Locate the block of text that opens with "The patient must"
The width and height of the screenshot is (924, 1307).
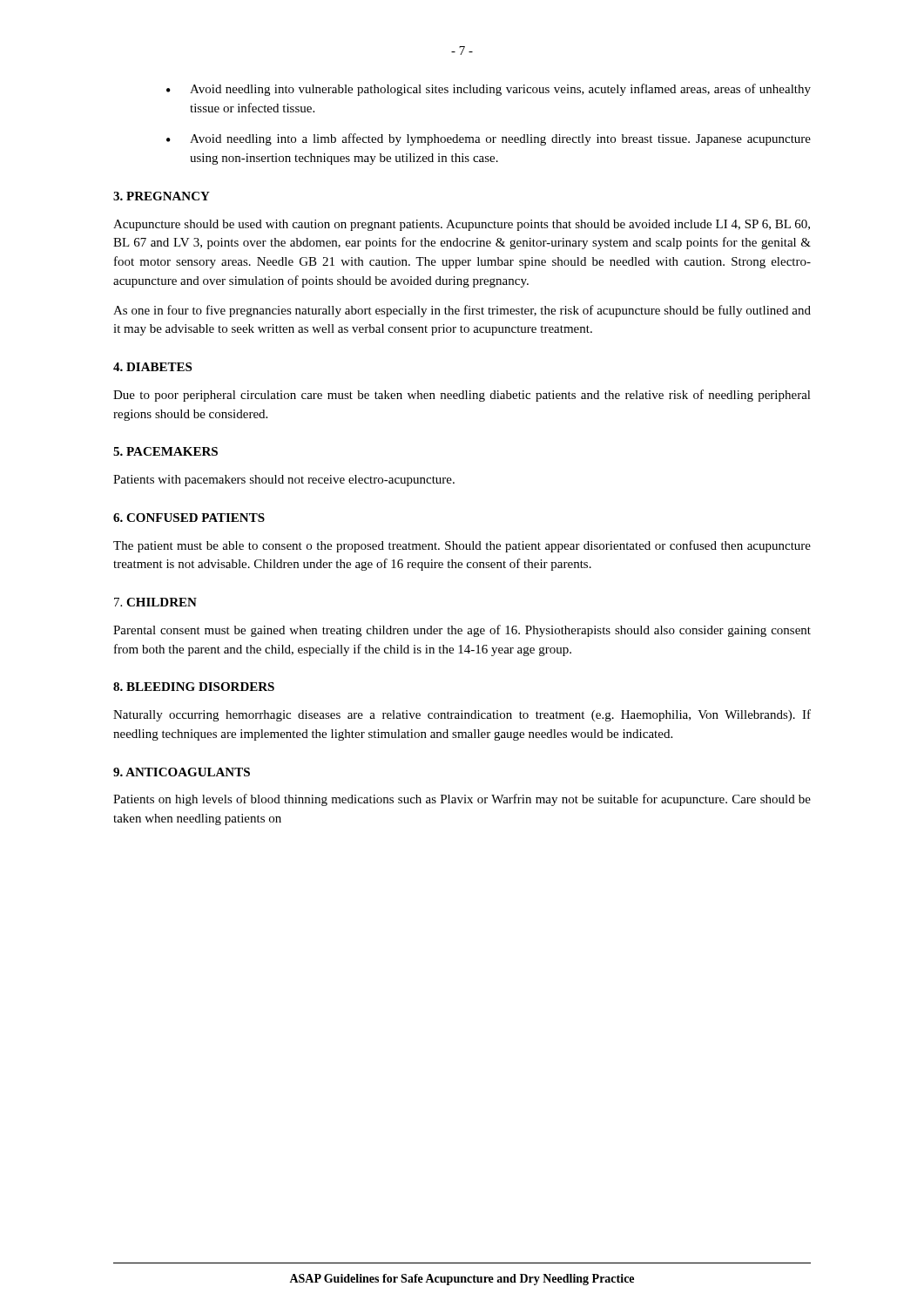tap(462, 554)
